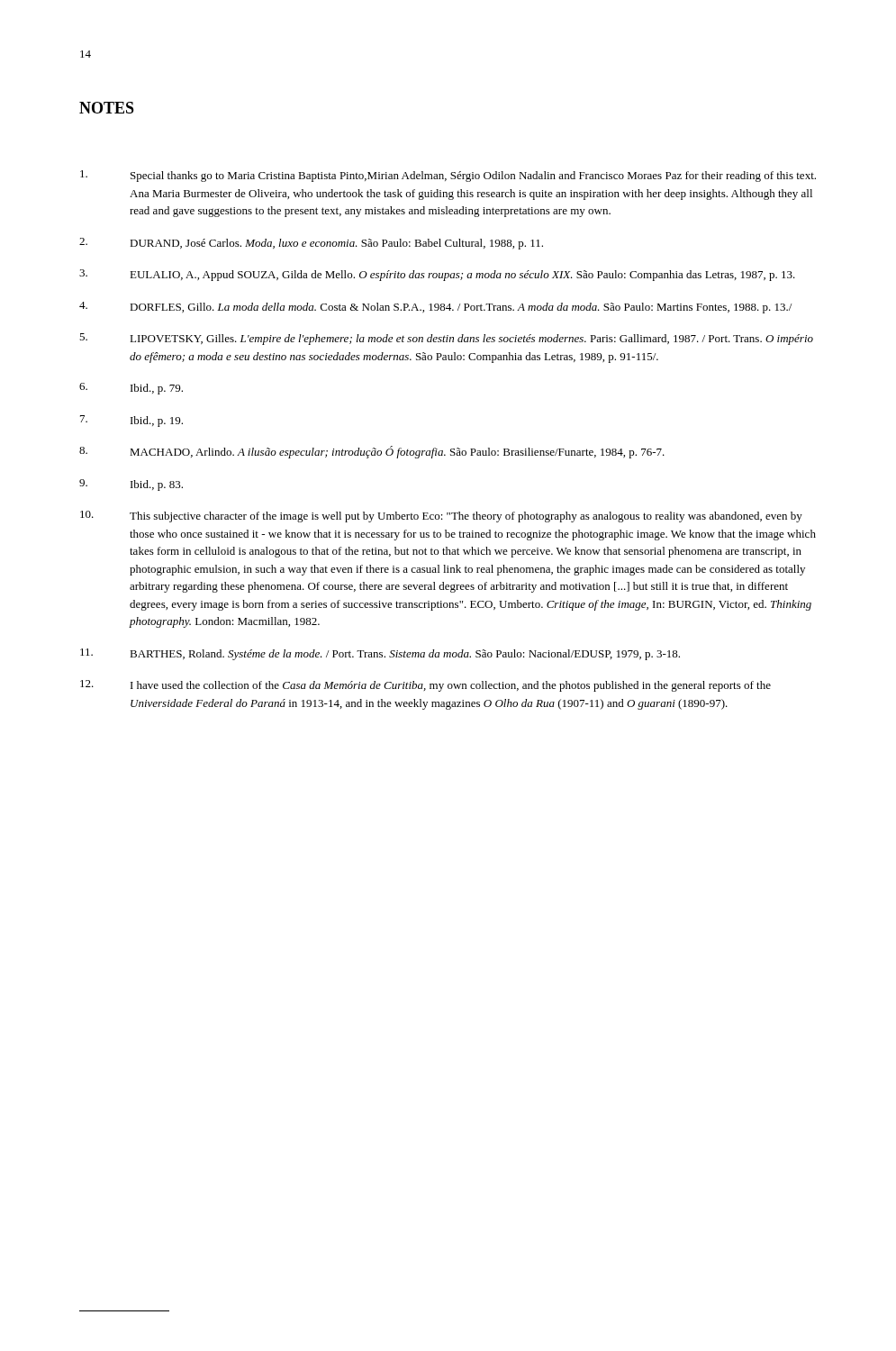Click on the text block starting "9. Ibid., p."

pyautogui.click(x=131, y=485)
